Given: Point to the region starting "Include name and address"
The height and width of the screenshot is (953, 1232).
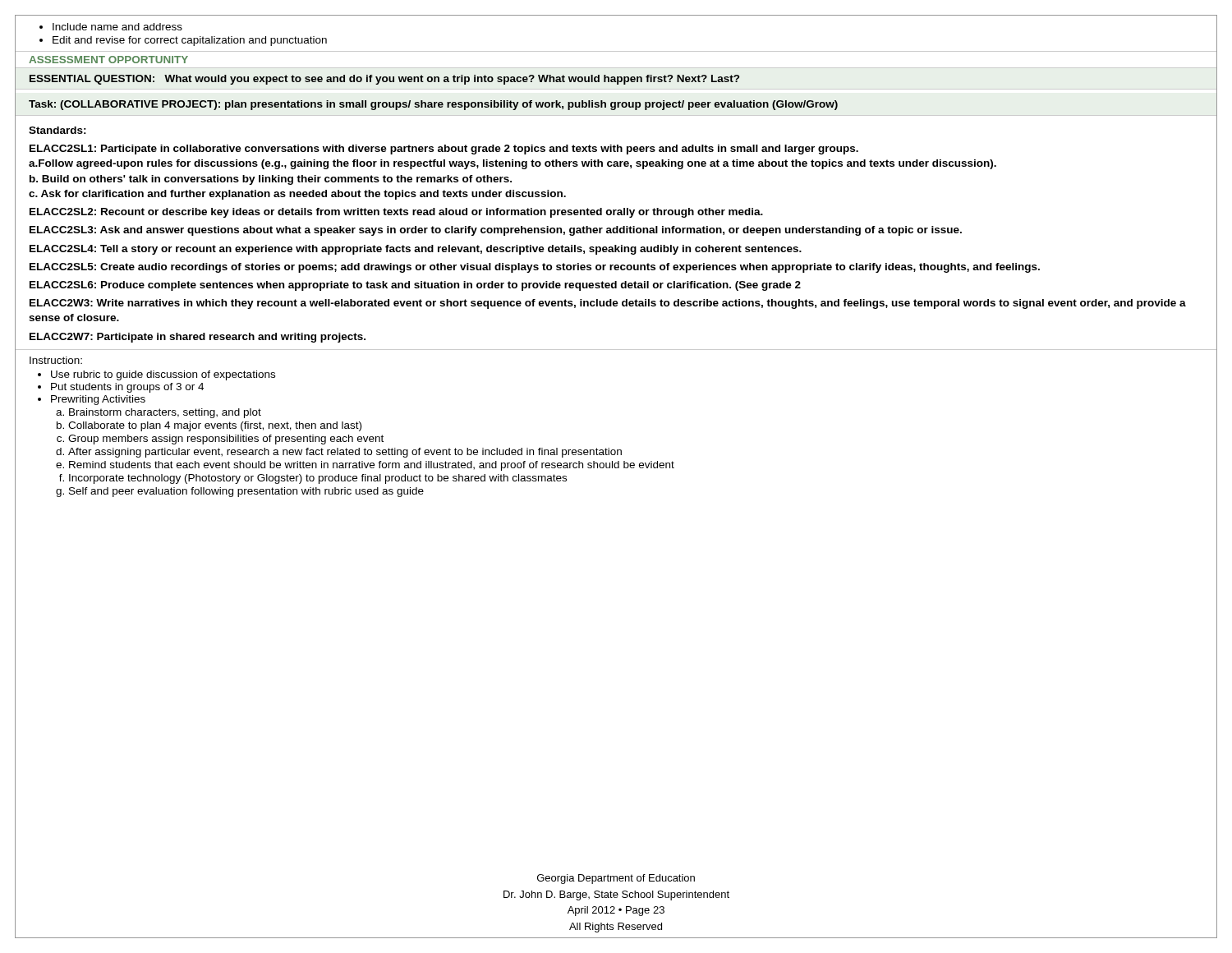Looking at the screenshot, I should tap(117, 27).
